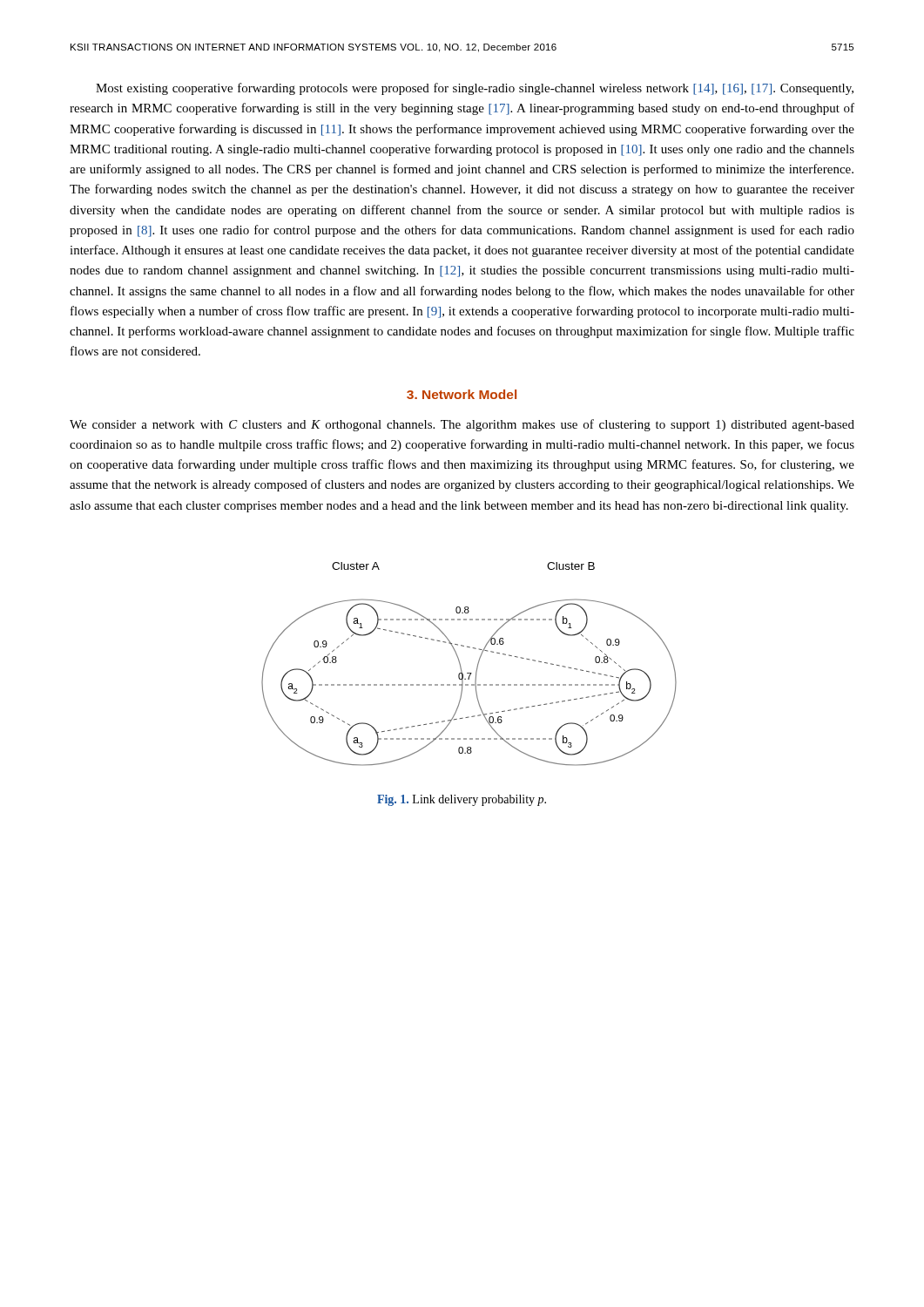The height and width of the screenshot is (1307, 924).
Task: Select the element starting "Fig. 1. Link delivery probability p."
Action: (x=462, y=799)
